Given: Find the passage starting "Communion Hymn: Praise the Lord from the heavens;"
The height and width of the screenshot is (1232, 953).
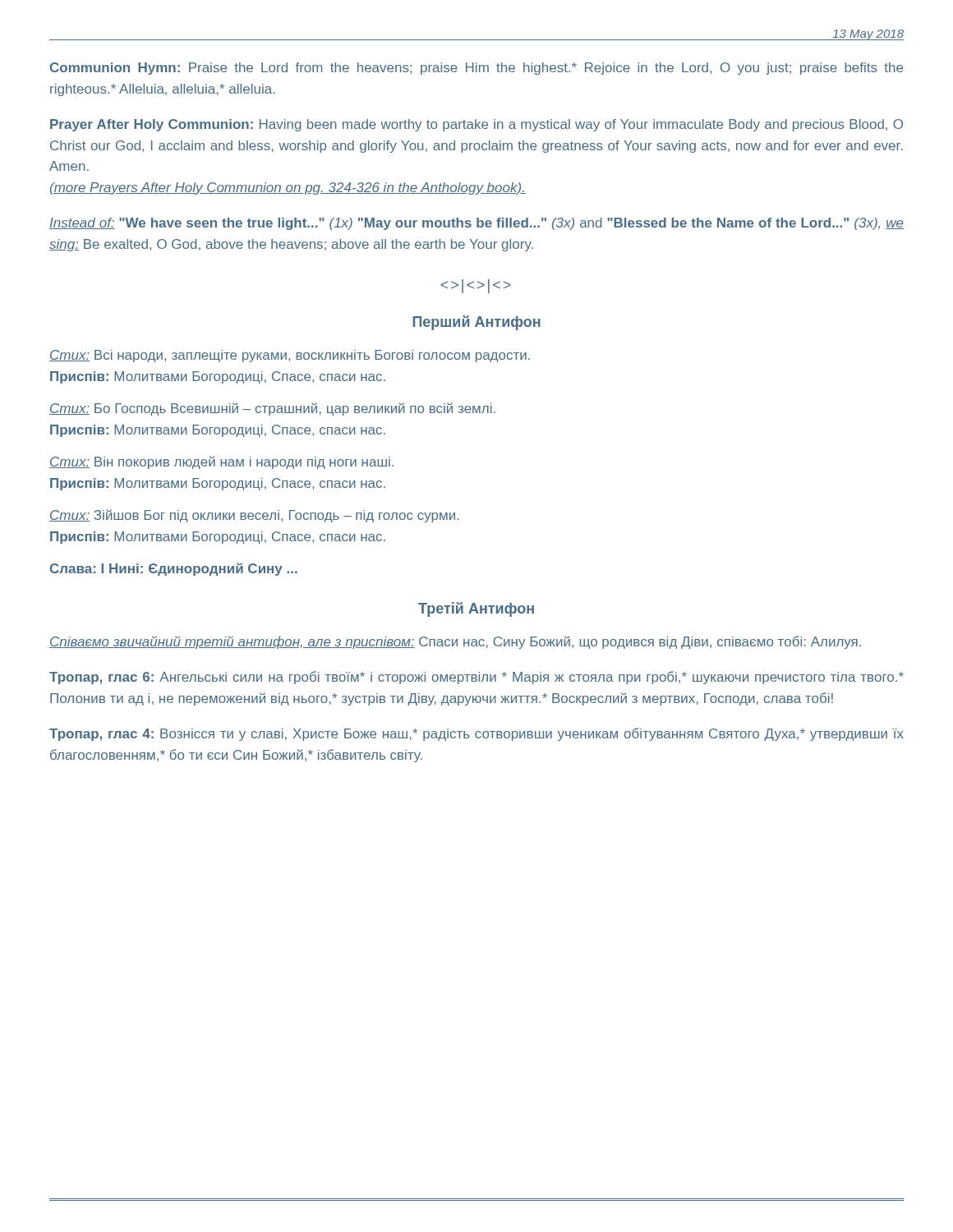Looking at the screenshot, I should coord(476,78).
